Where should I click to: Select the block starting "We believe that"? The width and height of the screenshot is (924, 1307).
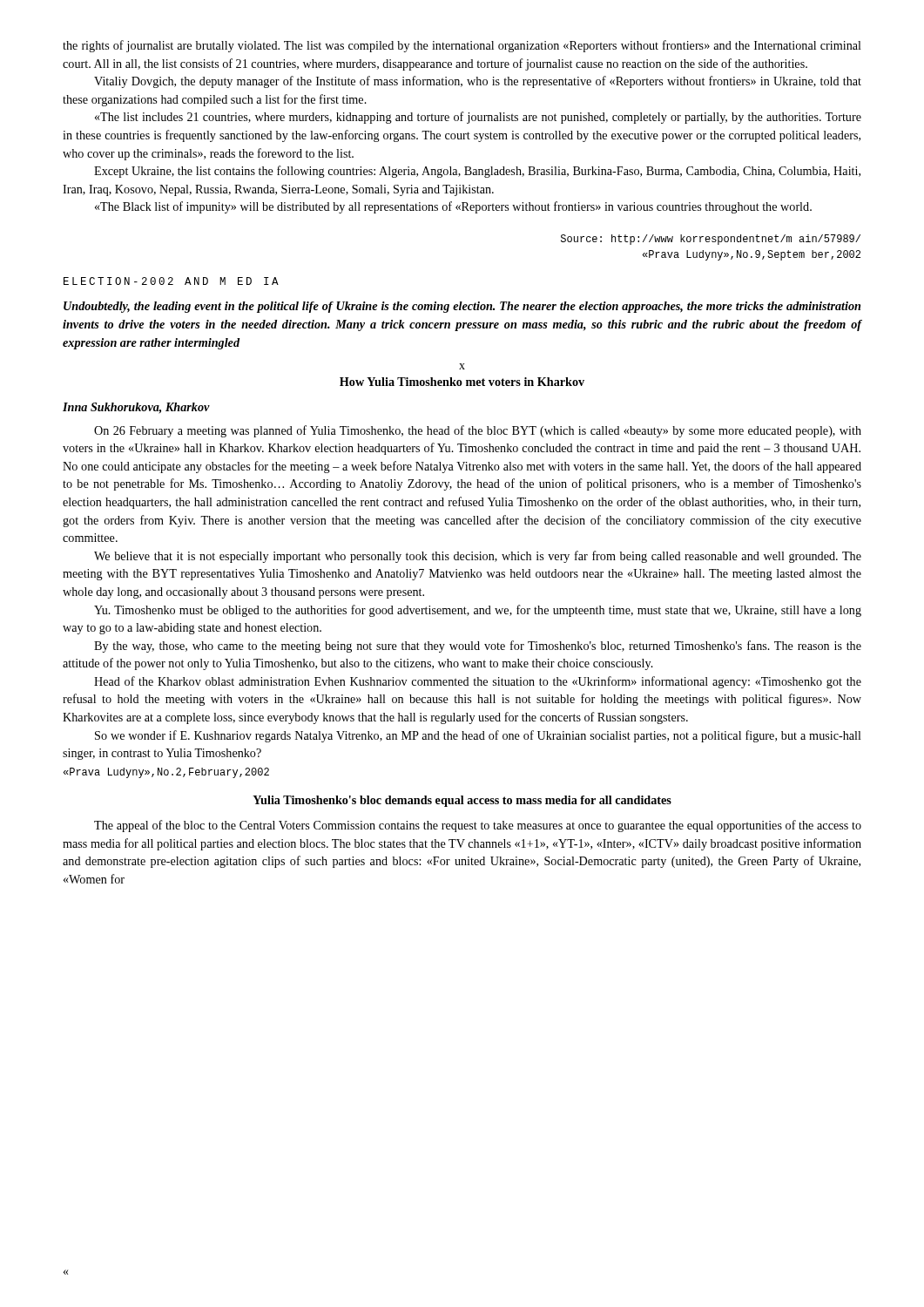[x=462, y=574]
